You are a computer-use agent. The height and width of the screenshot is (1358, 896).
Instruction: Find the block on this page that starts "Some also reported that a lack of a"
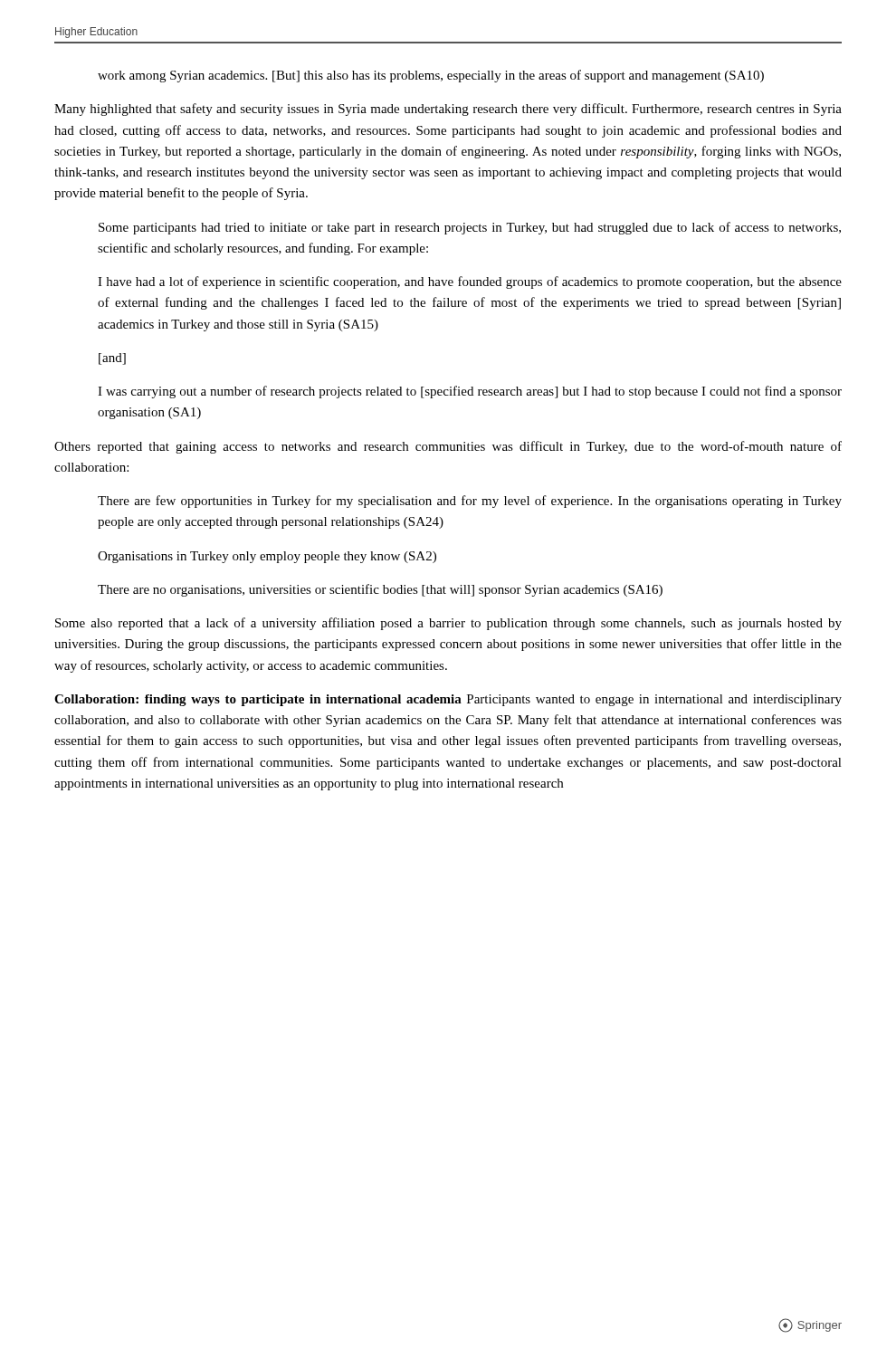(448, 644)
